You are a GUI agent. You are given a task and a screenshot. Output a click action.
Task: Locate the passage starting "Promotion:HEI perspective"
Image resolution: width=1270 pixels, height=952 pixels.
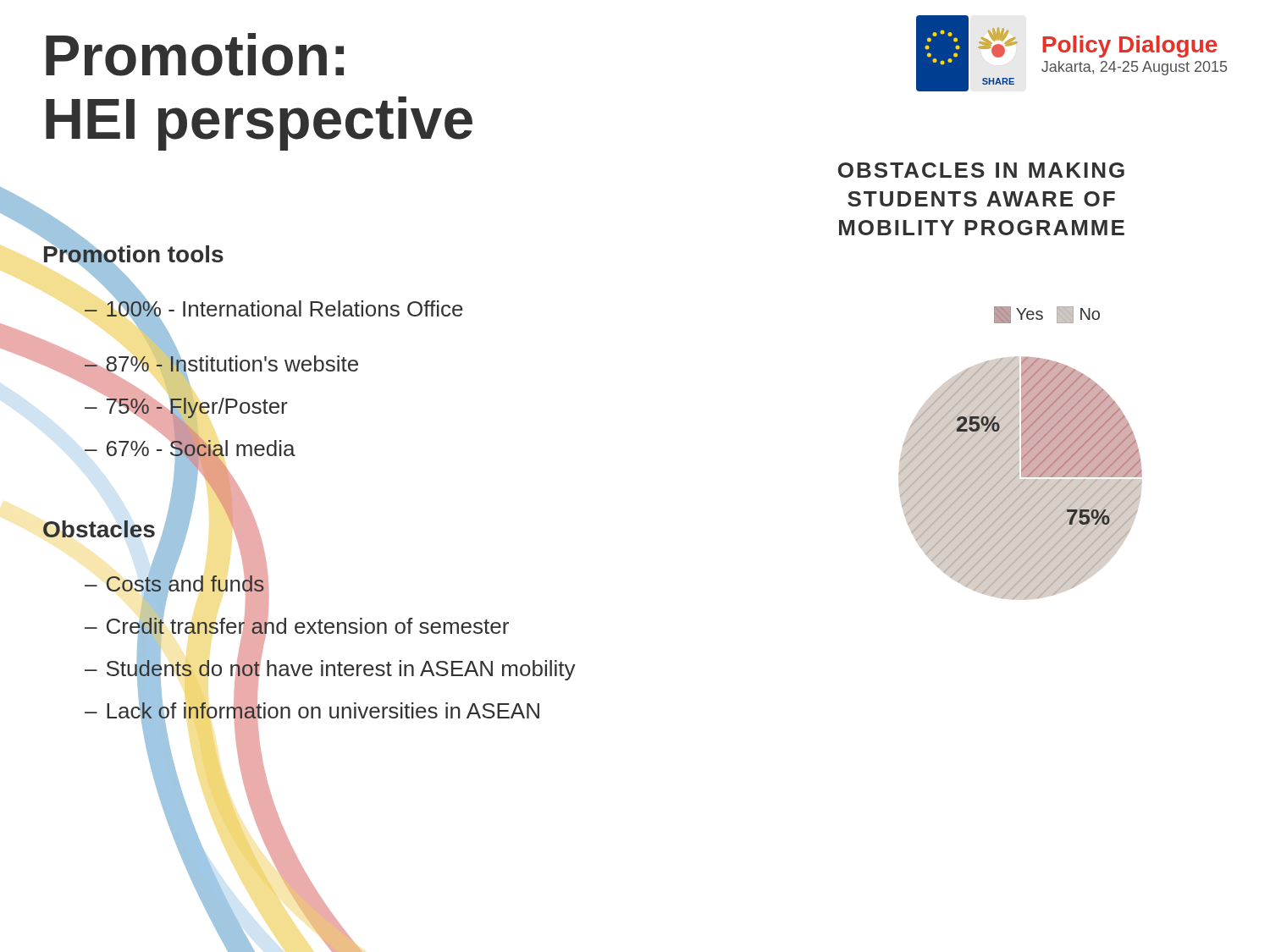(x=279, y=87)
